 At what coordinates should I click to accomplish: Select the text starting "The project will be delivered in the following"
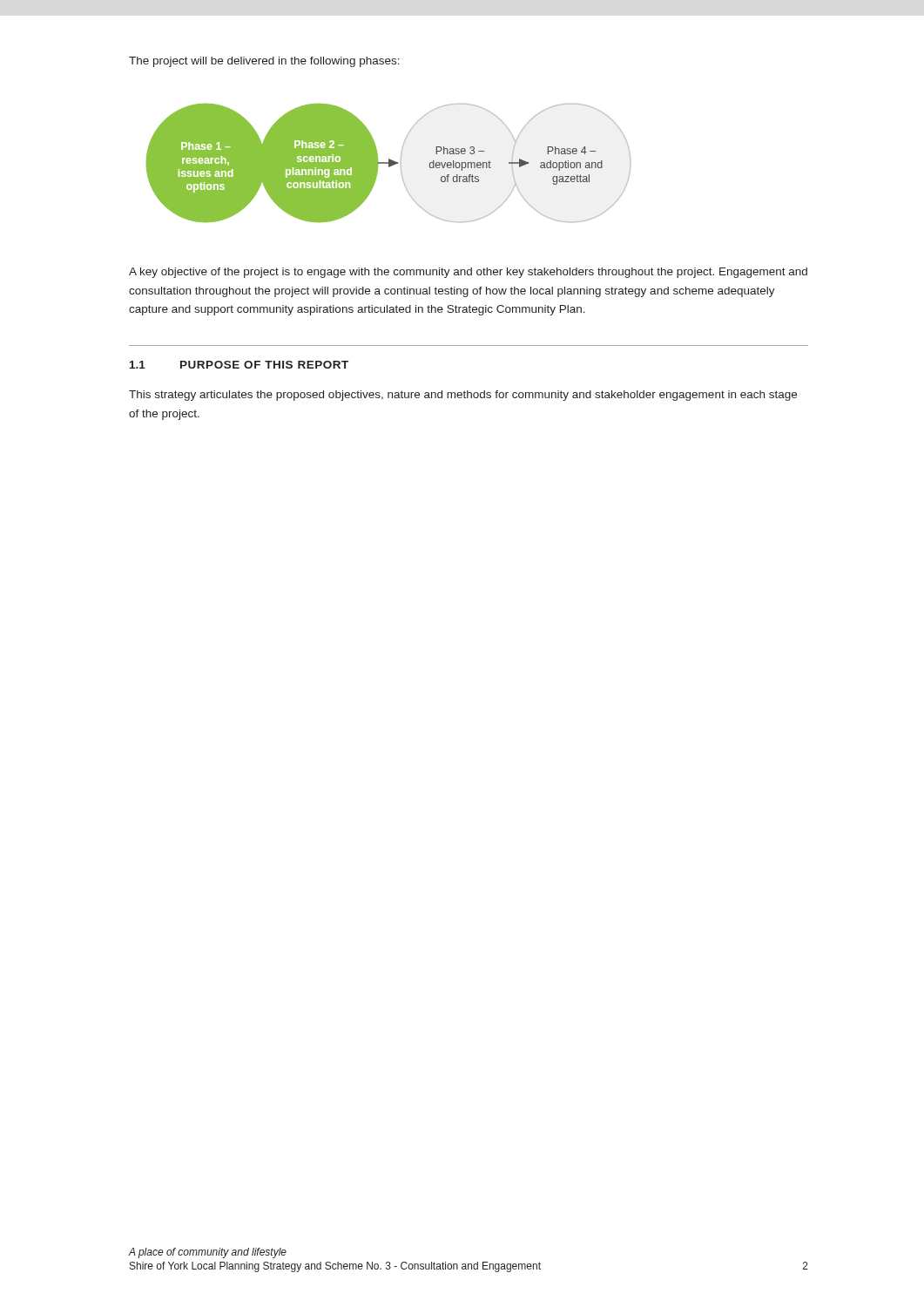click(264, 61)
